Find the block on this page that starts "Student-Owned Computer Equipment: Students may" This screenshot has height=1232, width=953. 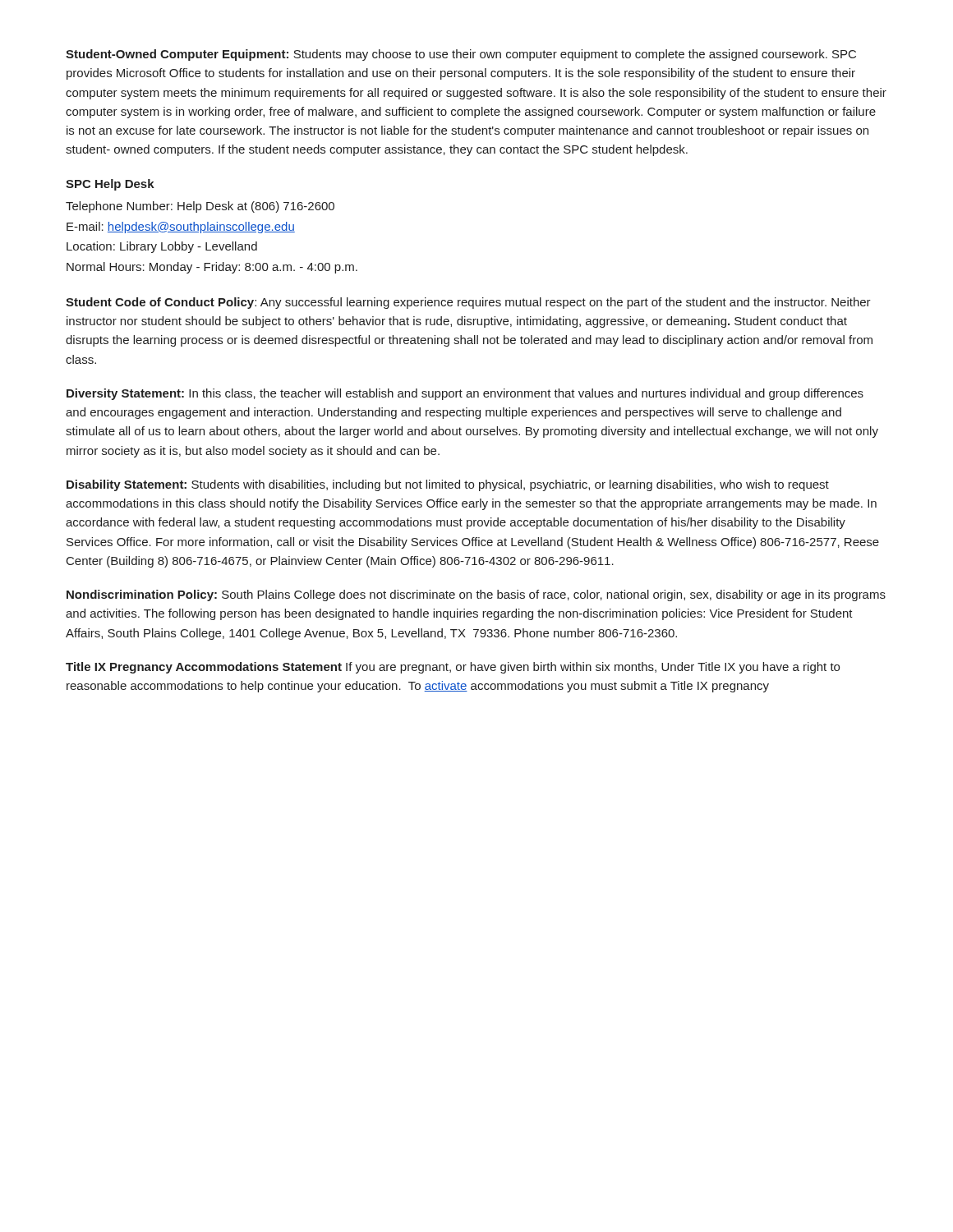coord(476,102)
